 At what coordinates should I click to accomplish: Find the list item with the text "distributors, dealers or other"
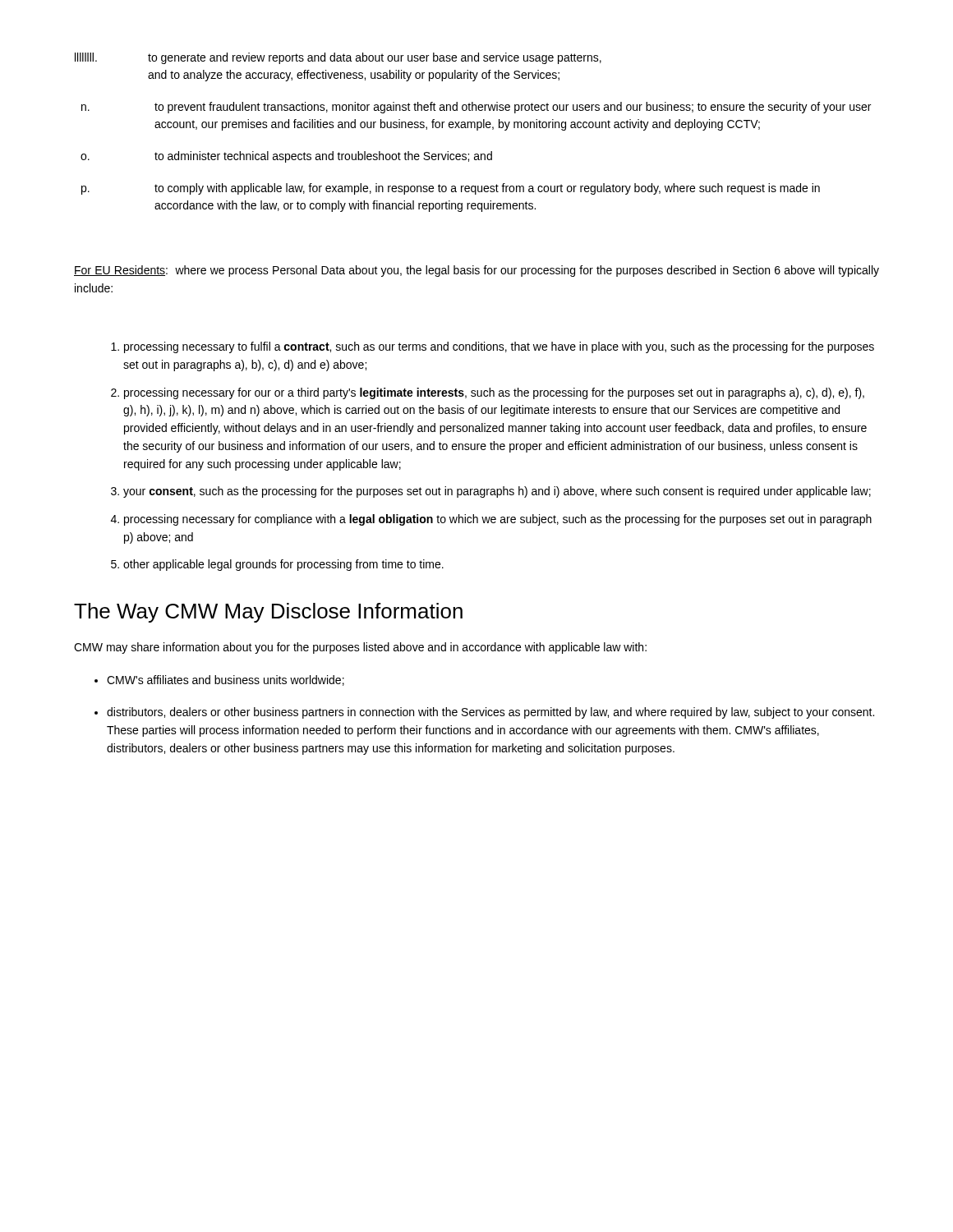tap(491, 730)
